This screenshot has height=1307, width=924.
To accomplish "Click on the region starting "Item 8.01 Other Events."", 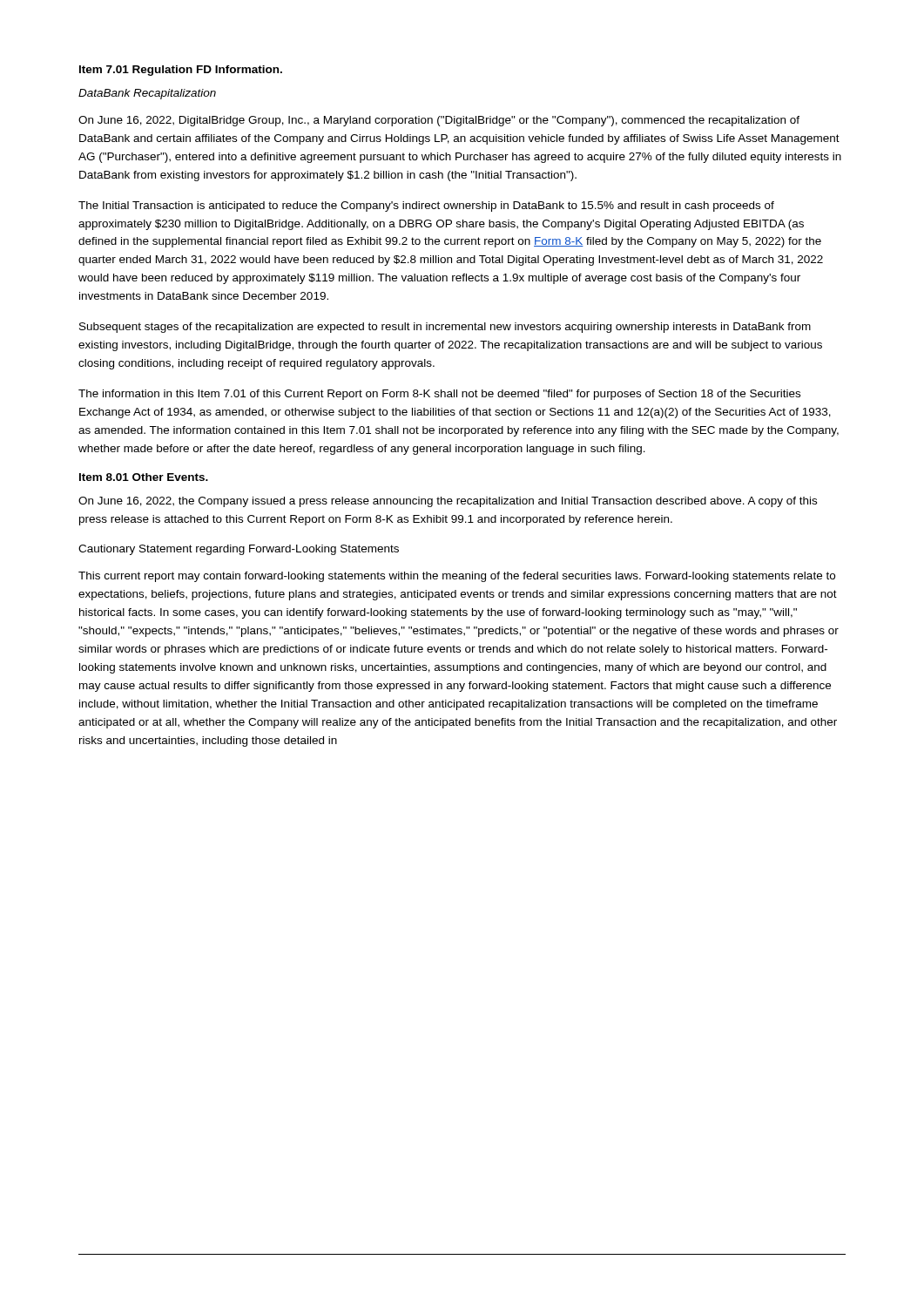I will click(143, 477).
